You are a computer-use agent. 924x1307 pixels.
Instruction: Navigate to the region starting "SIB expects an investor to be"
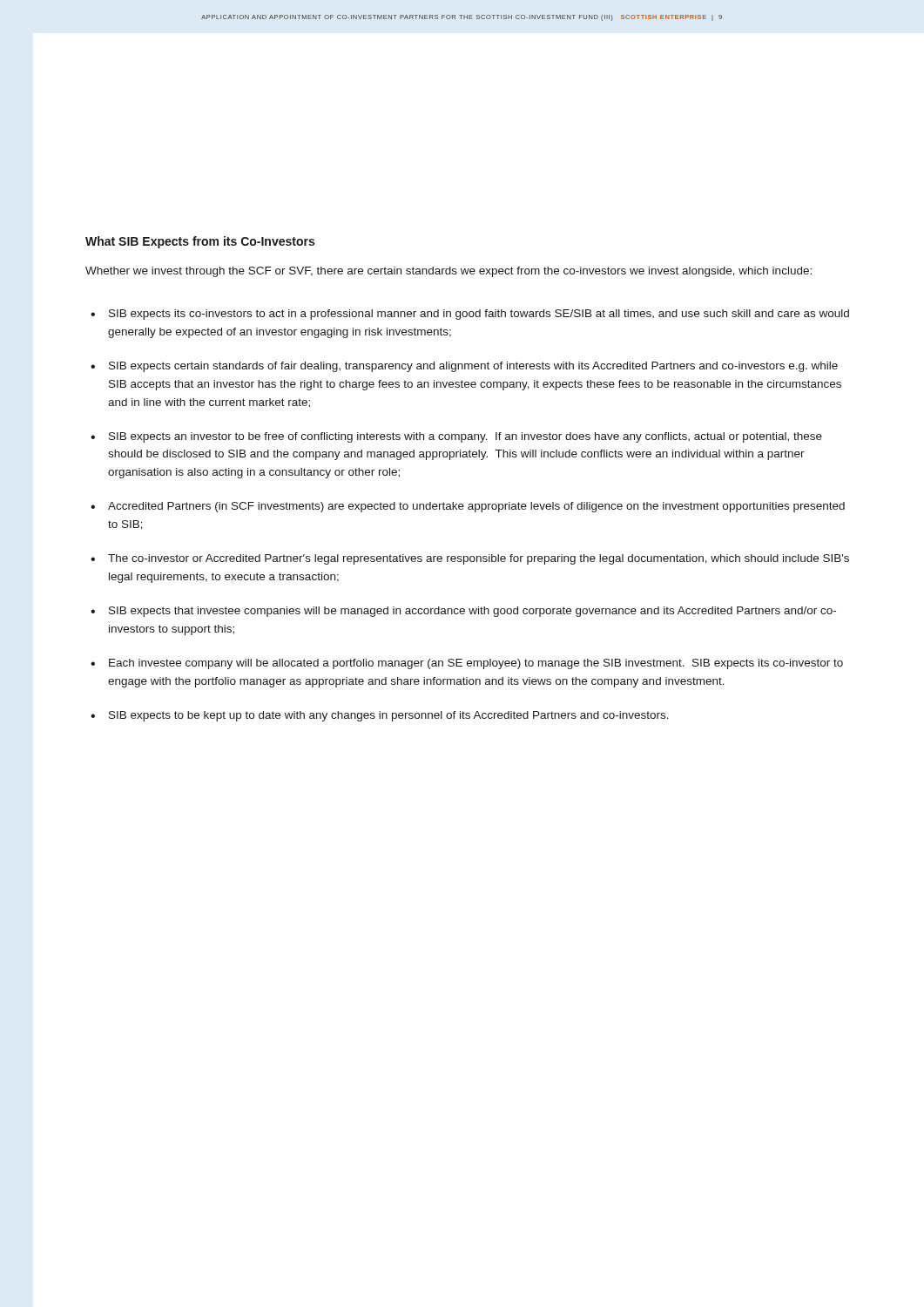[465, 454]
